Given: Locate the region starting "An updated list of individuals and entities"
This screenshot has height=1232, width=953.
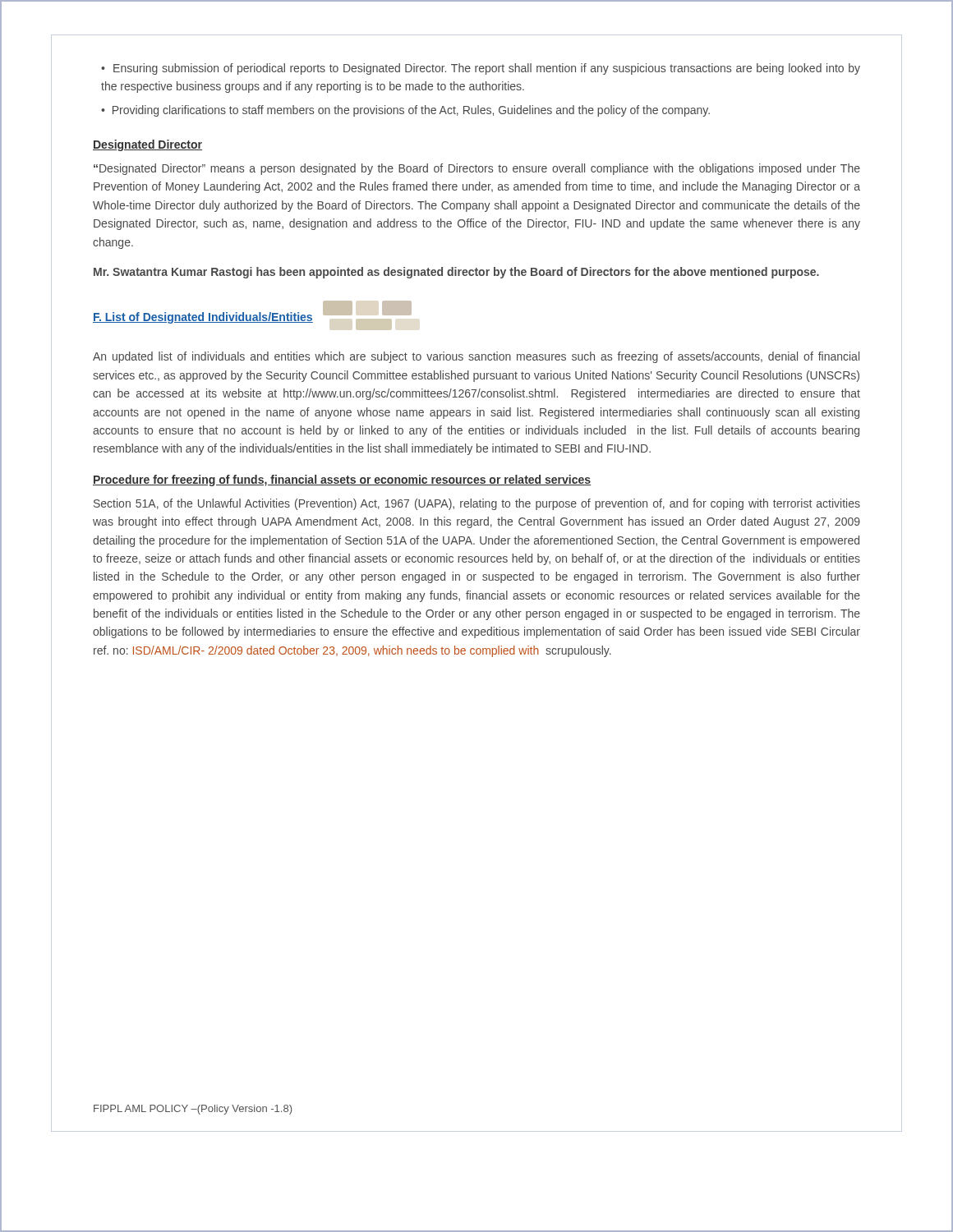Looking at the screenshot, I should coord(476,403).
